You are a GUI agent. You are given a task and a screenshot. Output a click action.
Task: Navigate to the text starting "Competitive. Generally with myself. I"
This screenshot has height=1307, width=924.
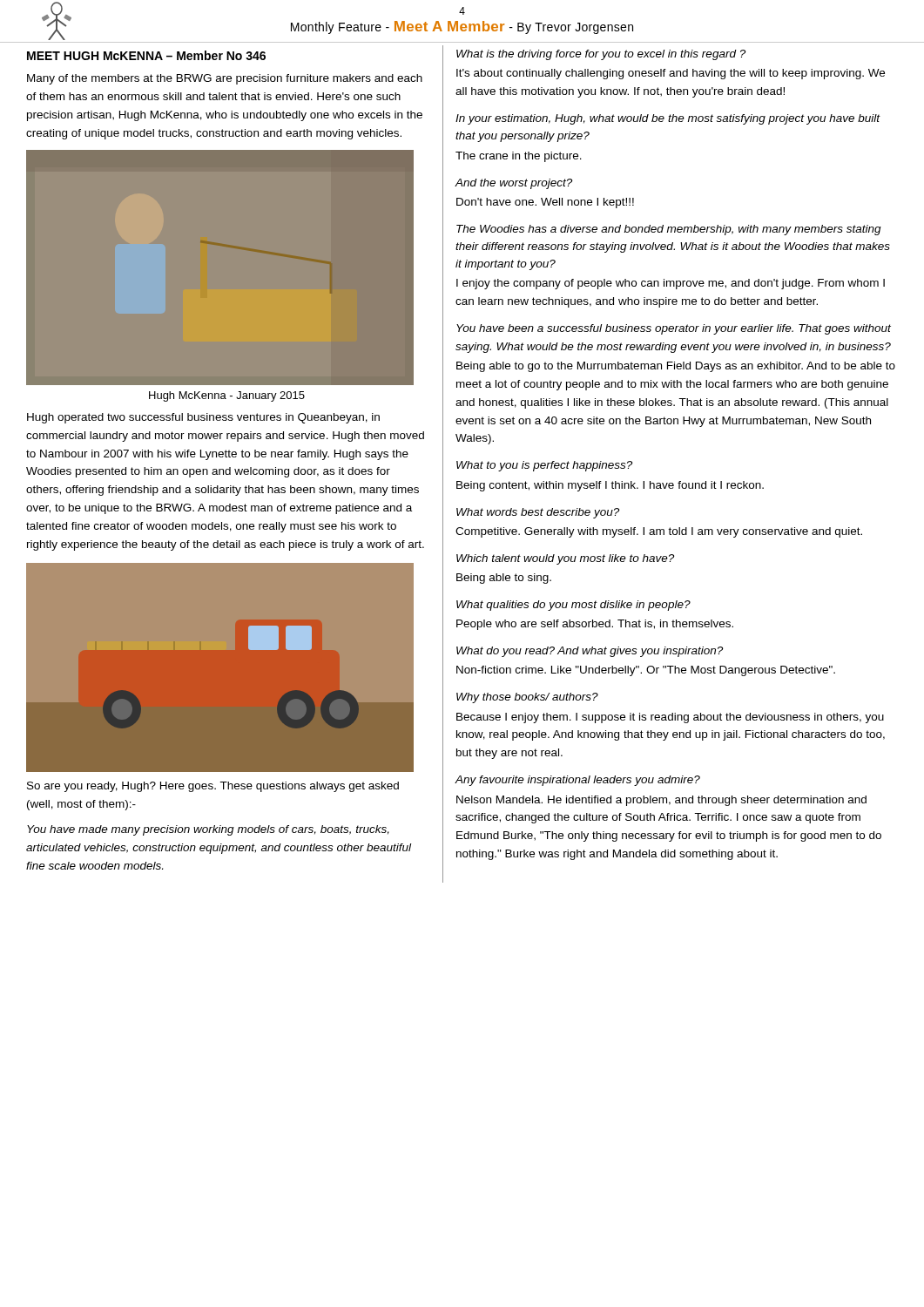659,531
